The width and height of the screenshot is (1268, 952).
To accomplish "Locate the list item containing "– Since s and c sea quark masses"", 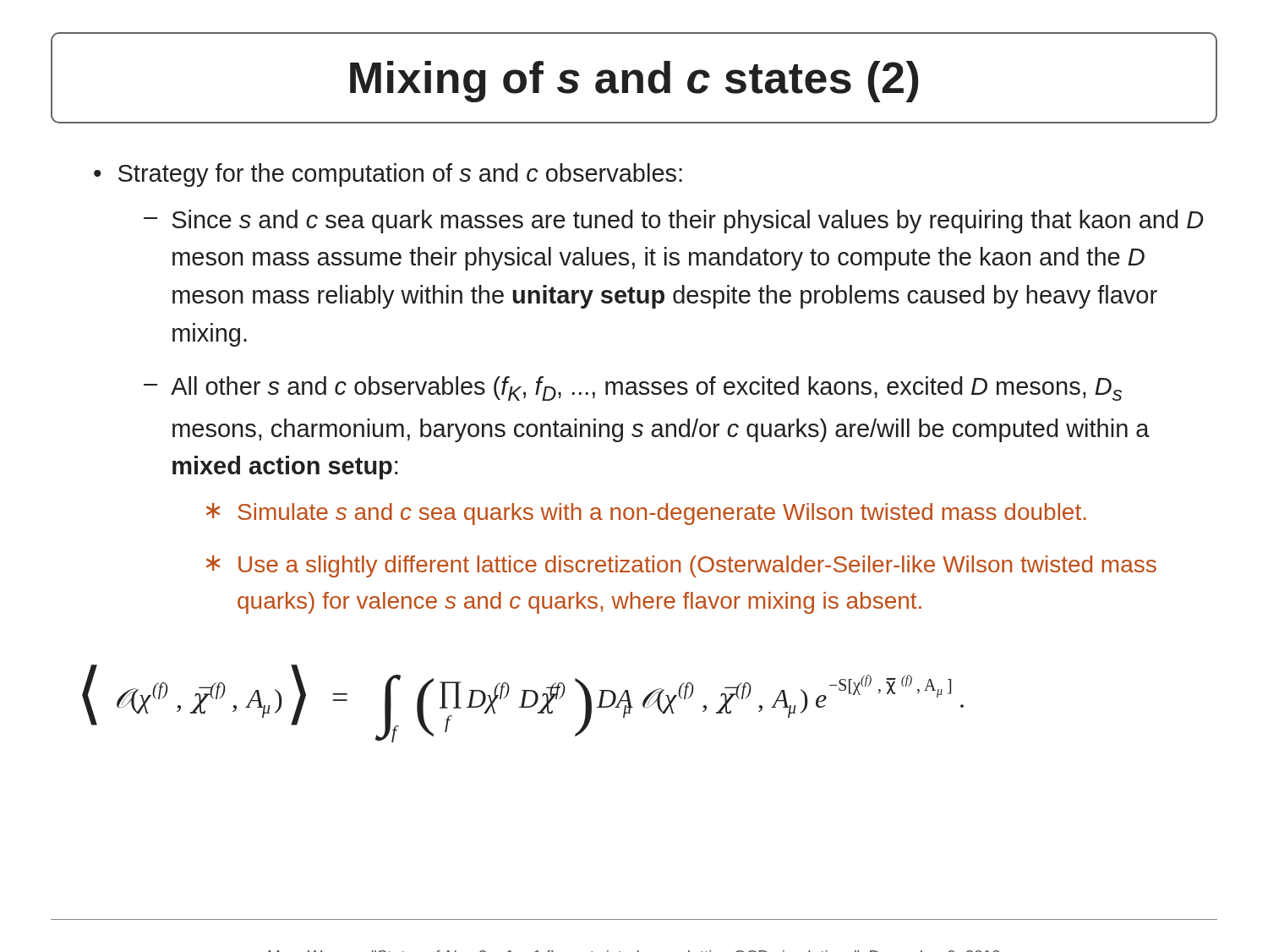I will [x=680, y=277].
